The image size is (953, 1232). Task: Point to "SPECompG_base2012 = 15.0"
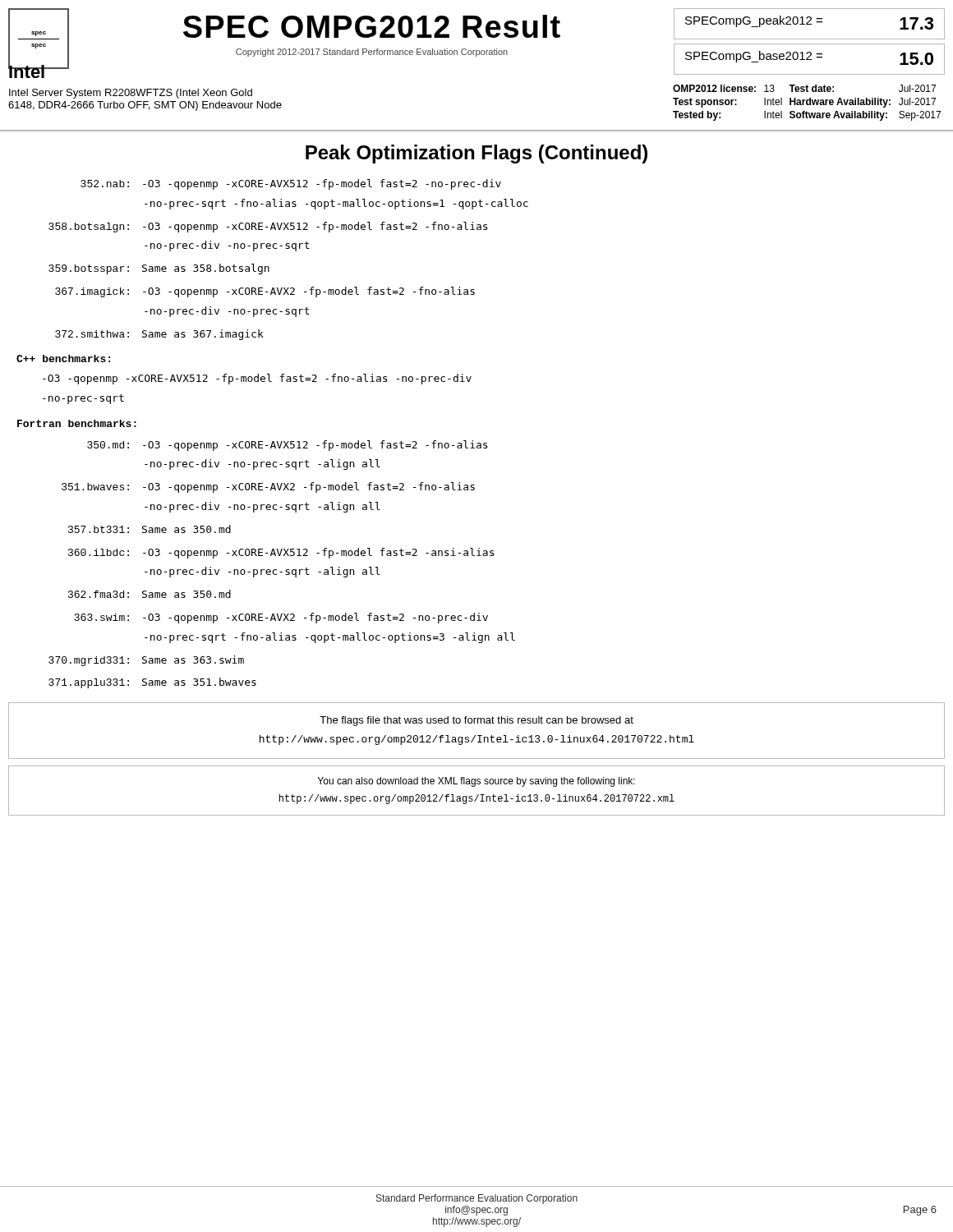click(809, 59)
